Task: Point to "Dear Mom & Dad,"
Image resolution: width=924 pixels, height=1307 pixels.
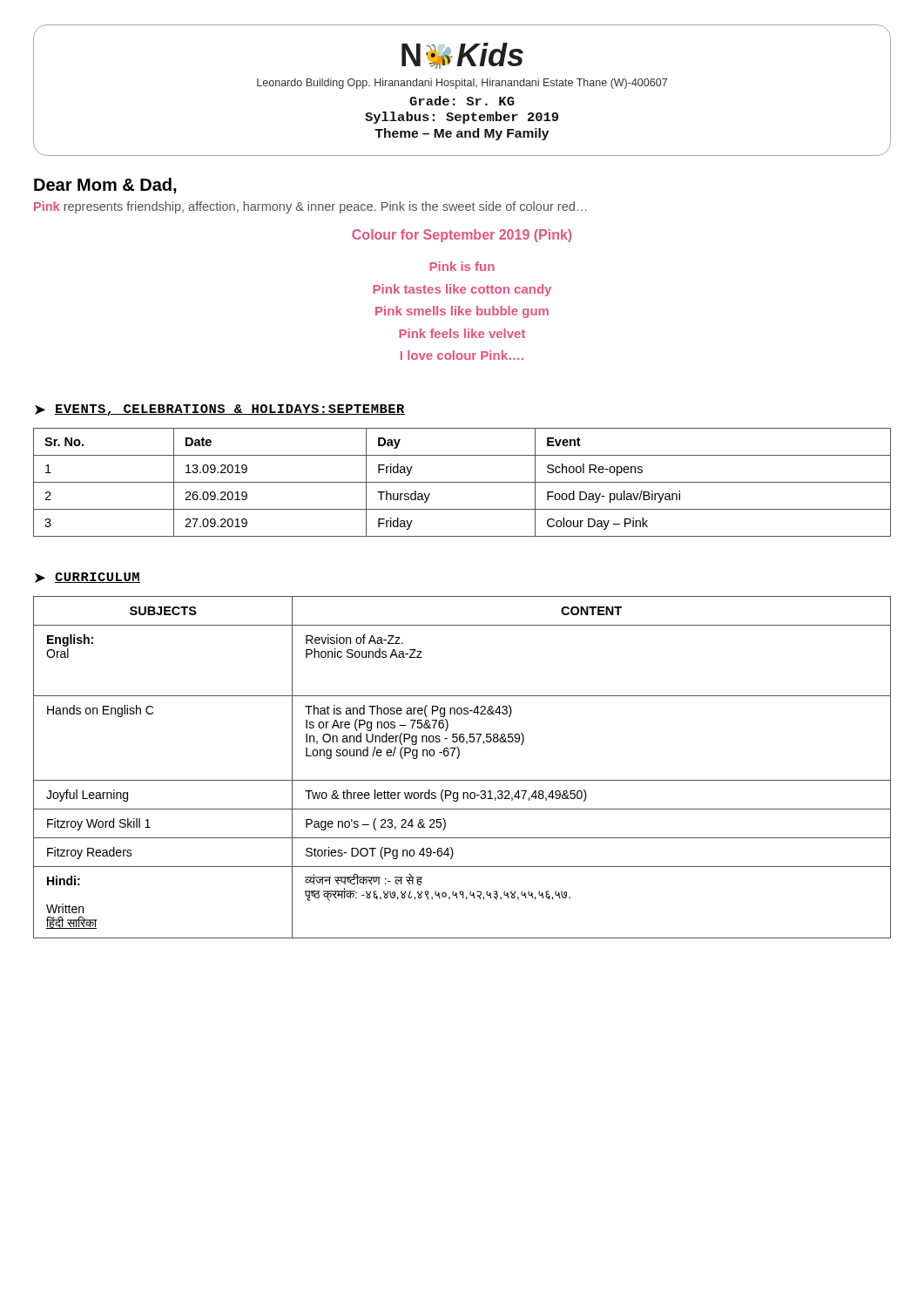Action: (x=105, y=185)
